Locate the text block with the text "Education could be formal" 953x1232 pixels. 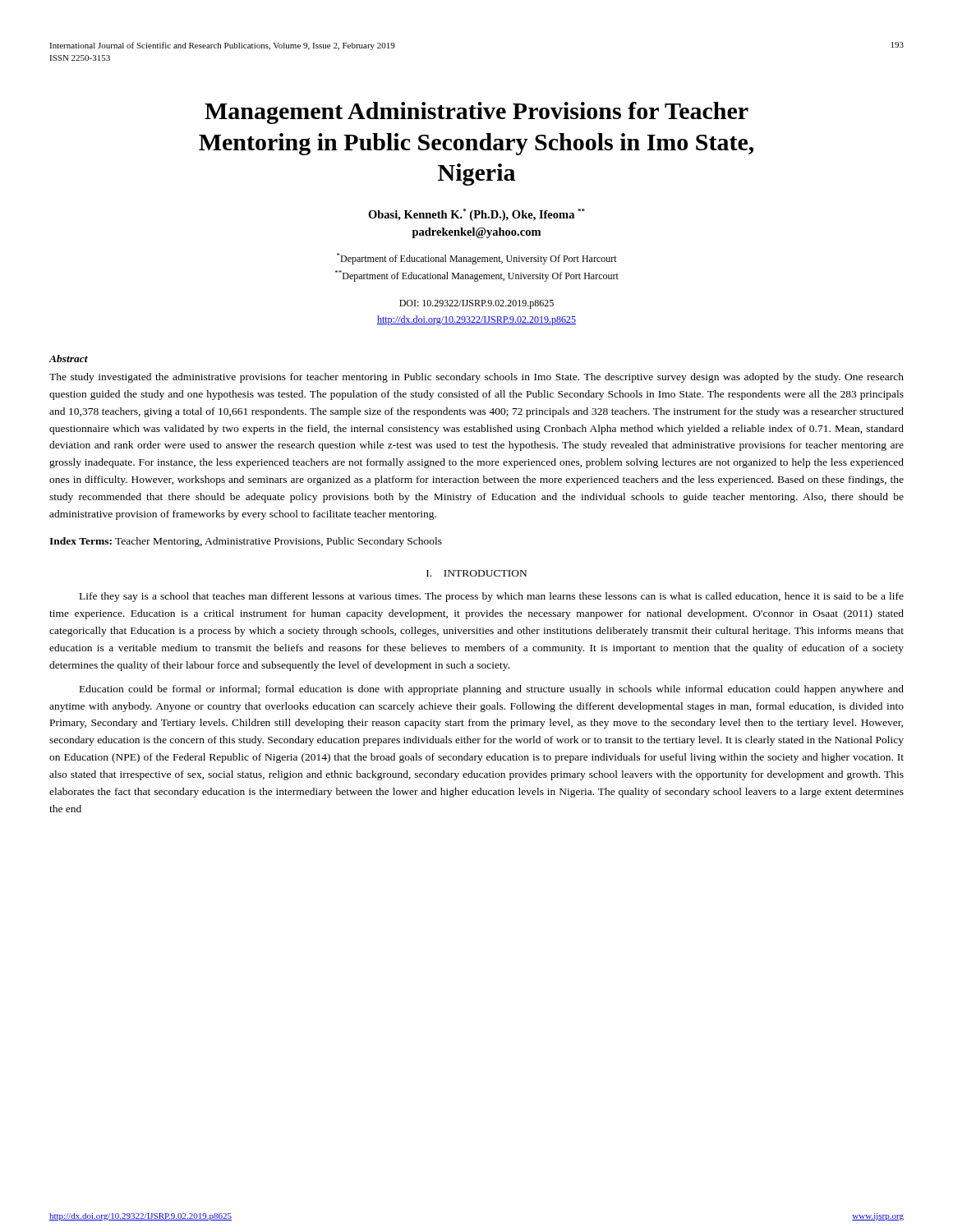pyautogui.click(x=476, y=749)
